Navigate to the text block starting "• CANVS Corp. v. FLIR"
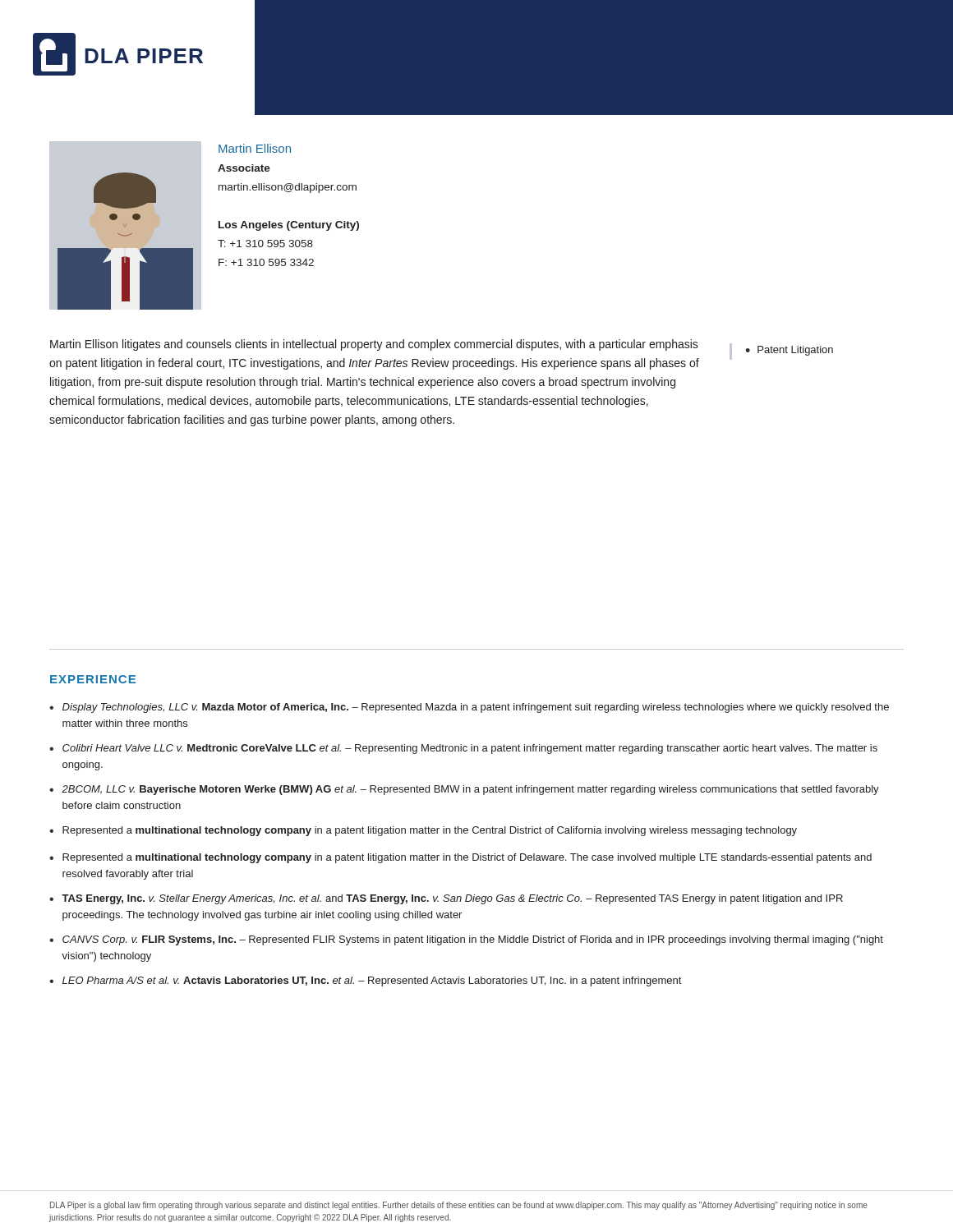 tap(476, 948)
